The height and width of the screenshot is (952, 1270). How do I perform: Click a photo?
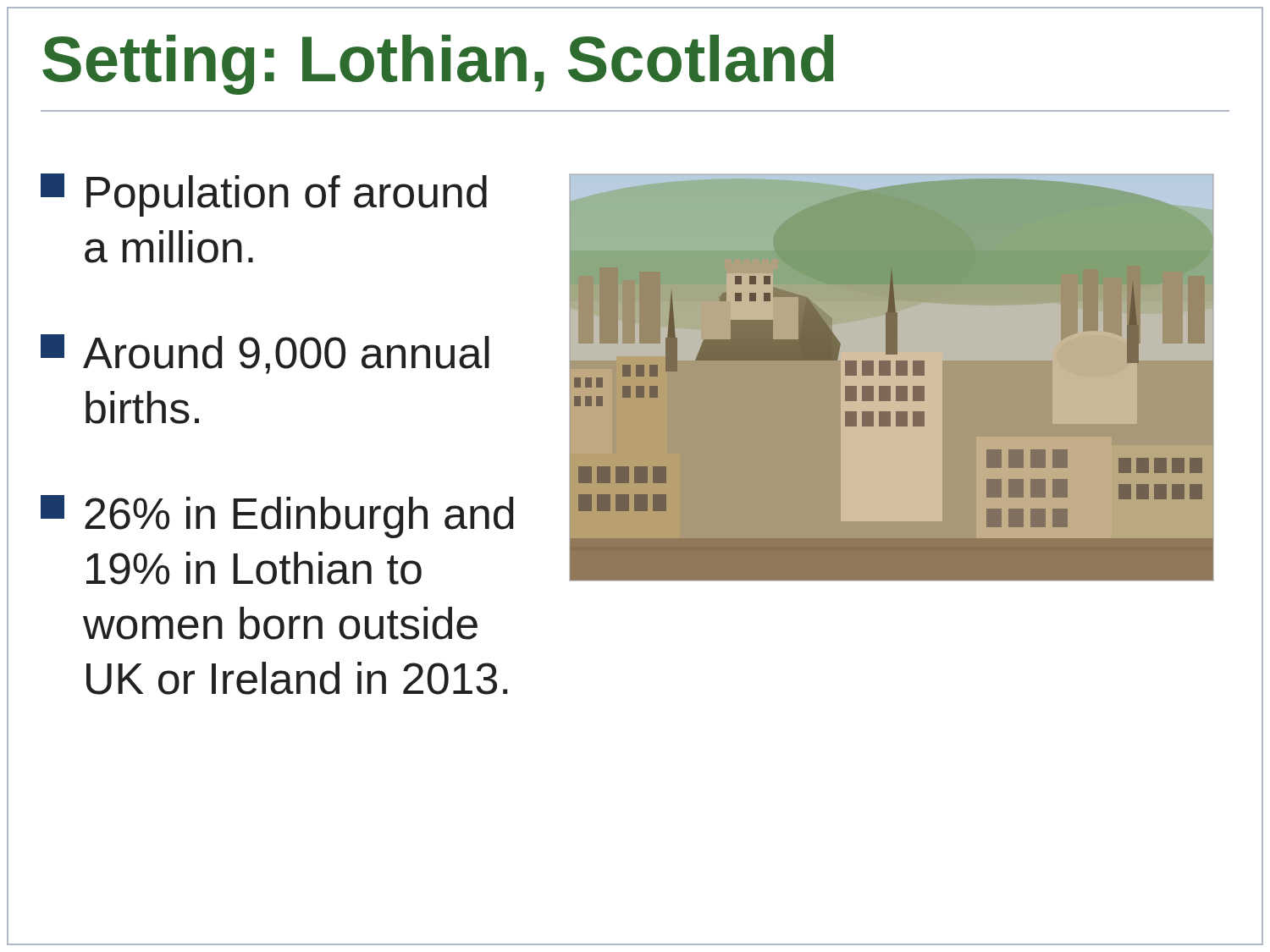click(892, 377)
